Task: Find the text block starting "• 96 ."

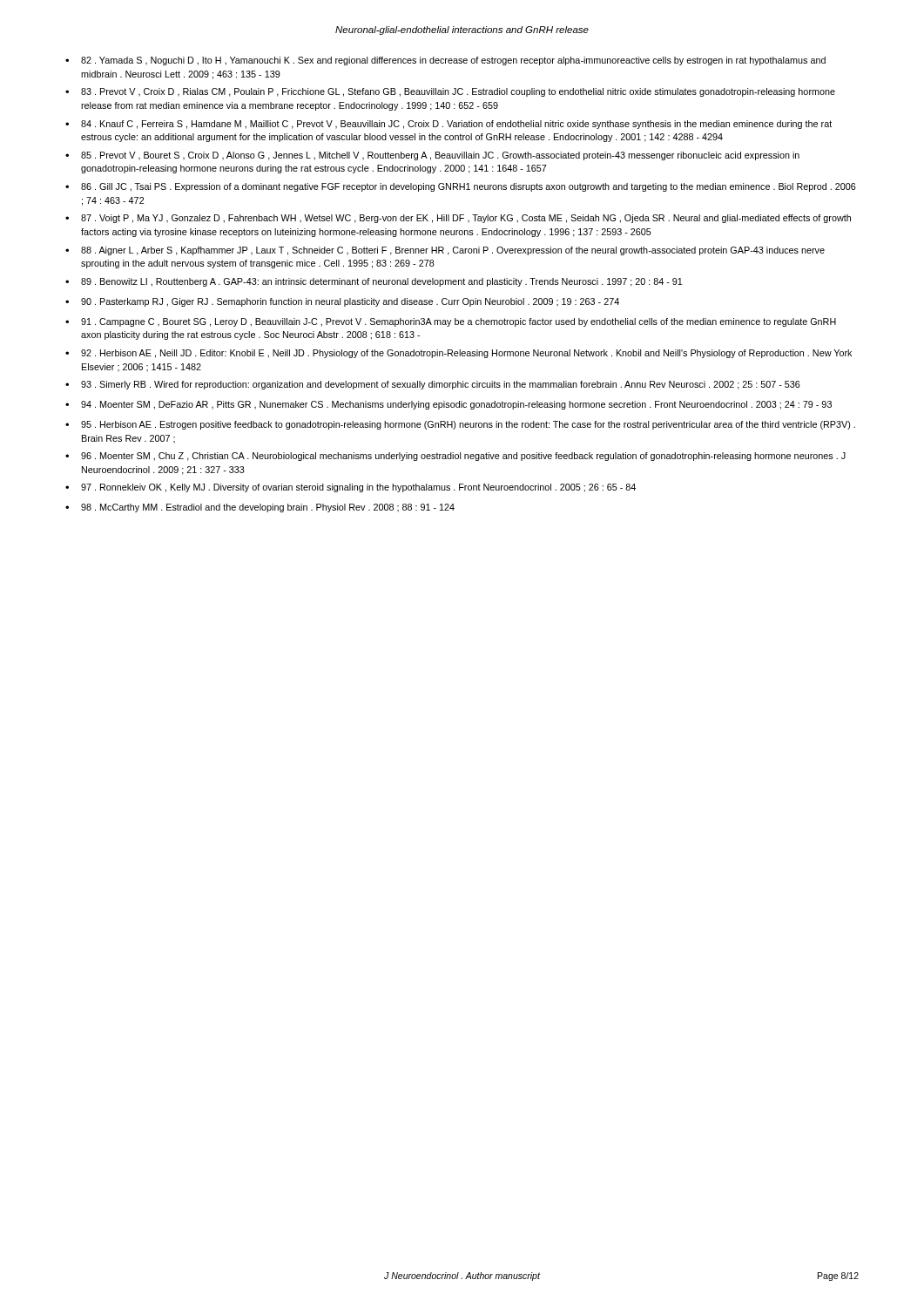Action: [462, 463]
